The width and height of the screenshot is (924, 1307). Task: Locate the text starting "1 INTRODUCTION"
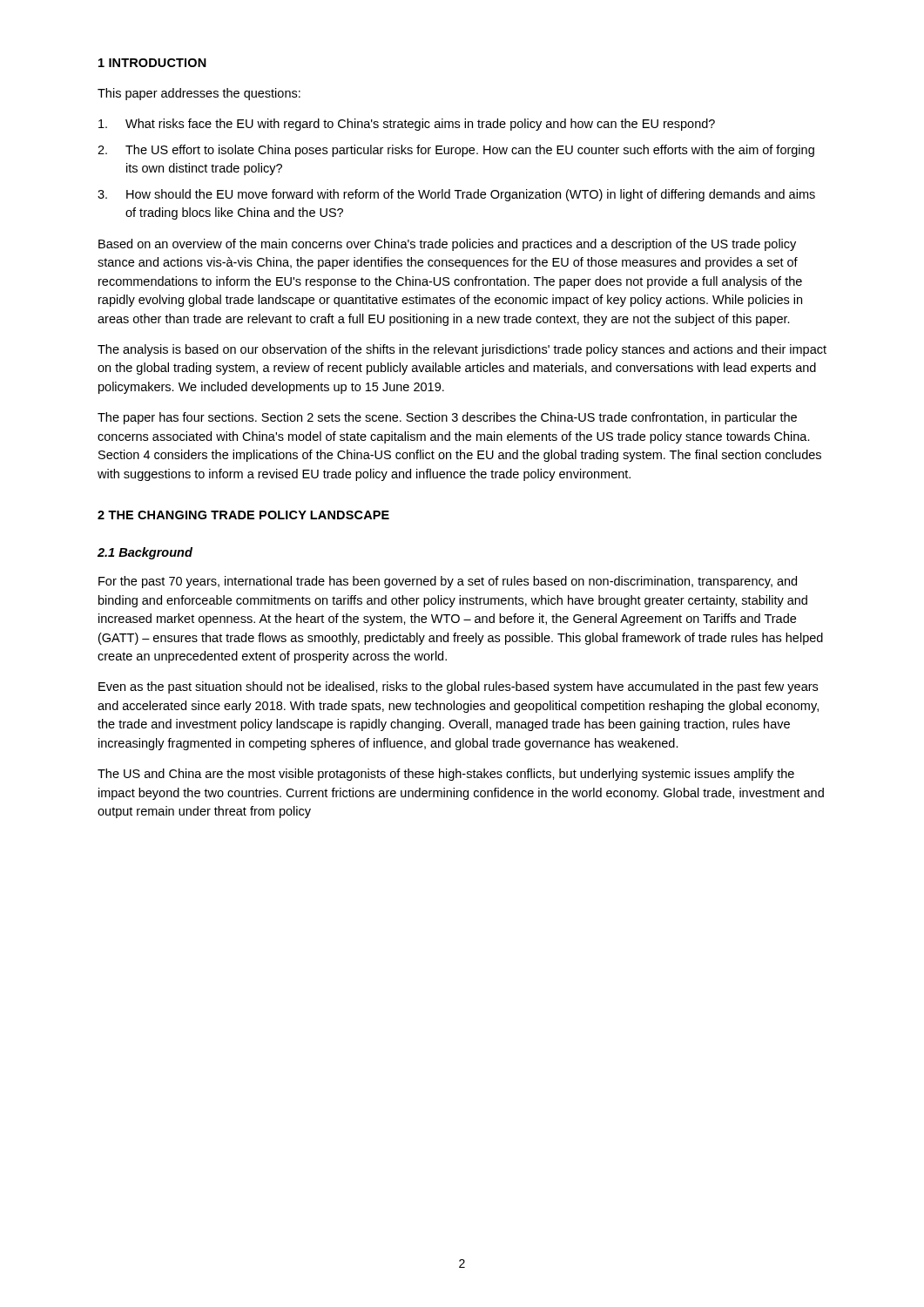152,63
